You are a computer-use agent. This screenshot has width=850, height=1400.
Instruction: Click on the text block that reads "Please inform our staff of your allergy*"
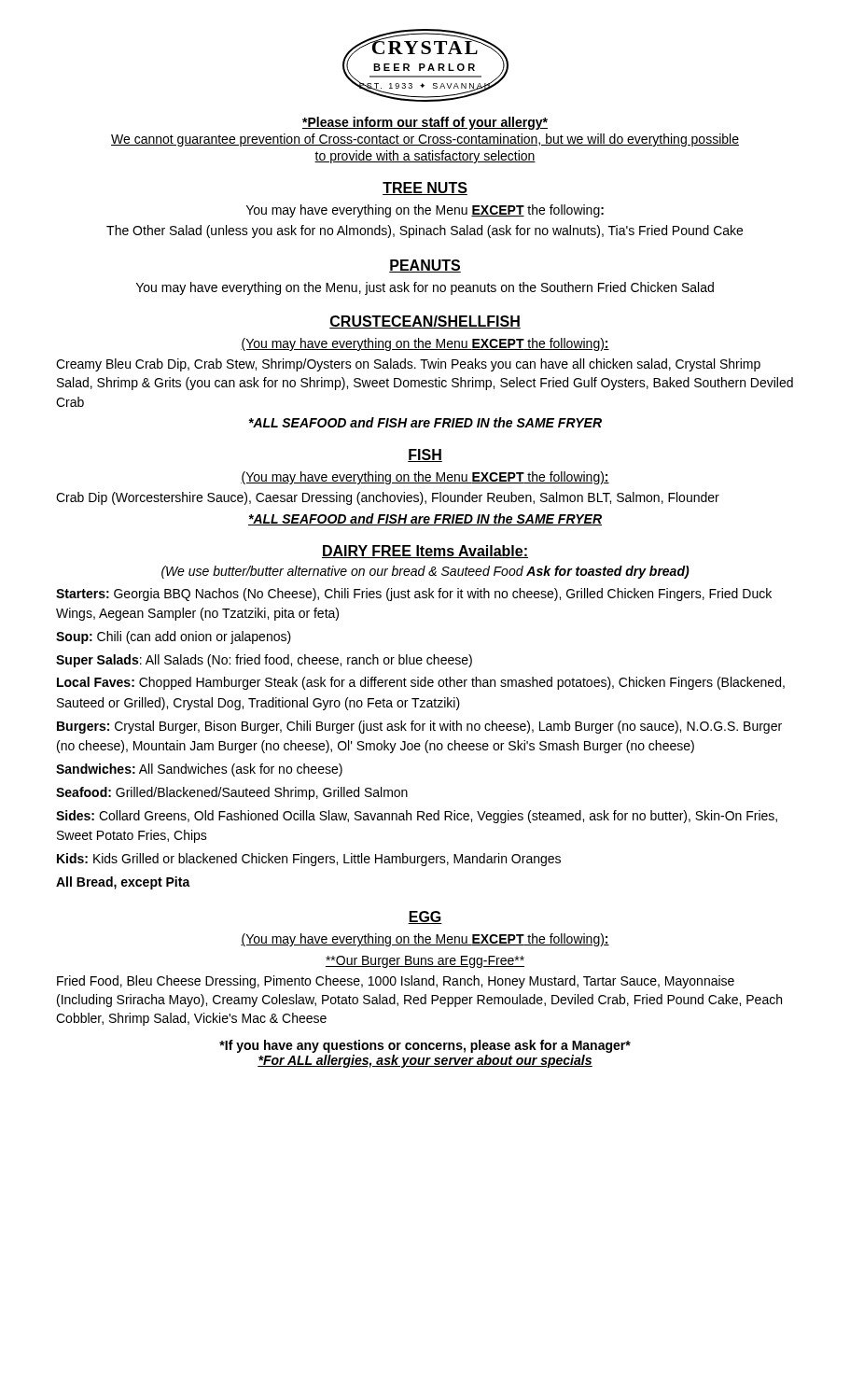click(425, 139)
